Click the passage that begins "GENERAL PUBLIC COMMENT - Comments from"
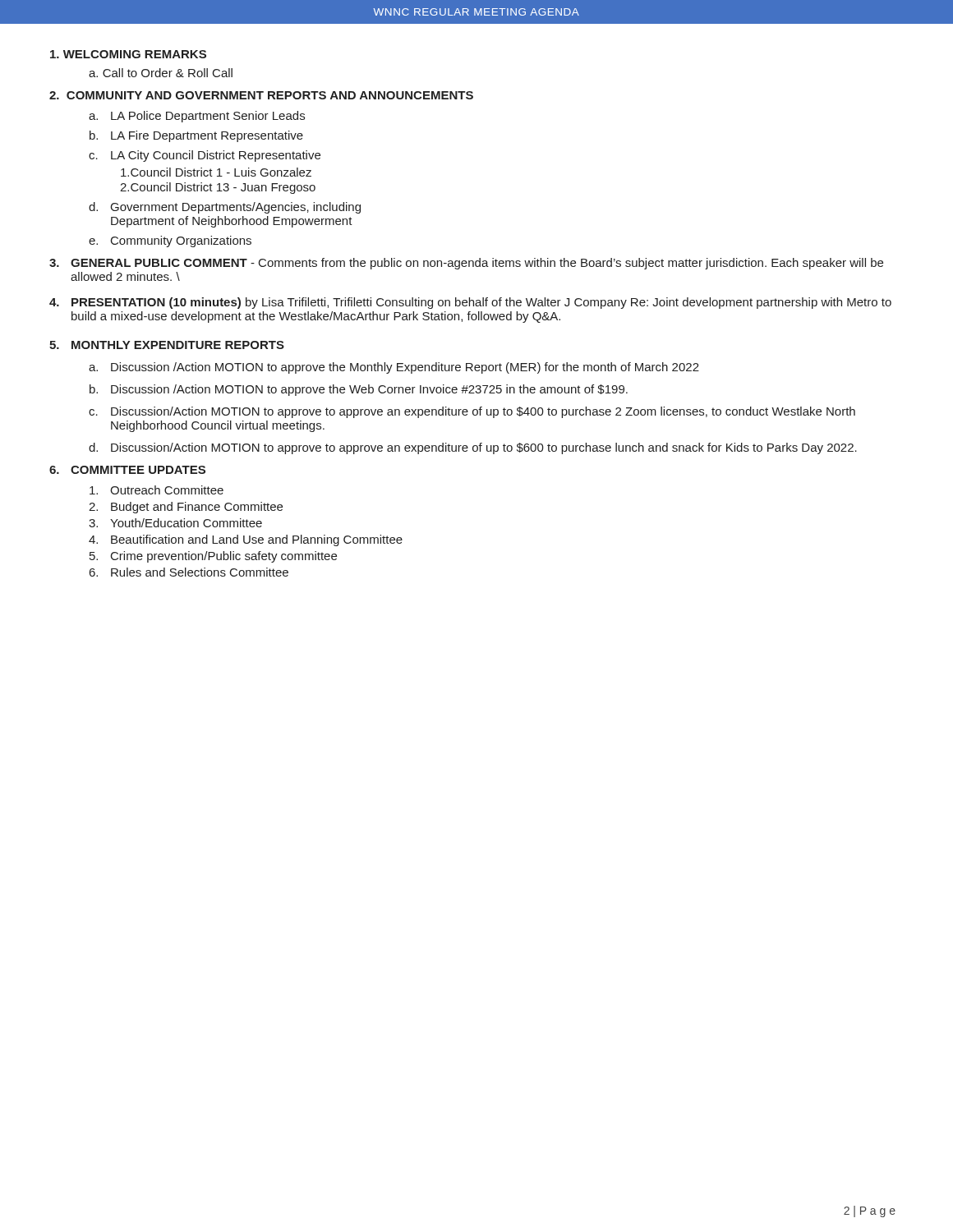The image size is (953, 1232). [x=472, y=269]
